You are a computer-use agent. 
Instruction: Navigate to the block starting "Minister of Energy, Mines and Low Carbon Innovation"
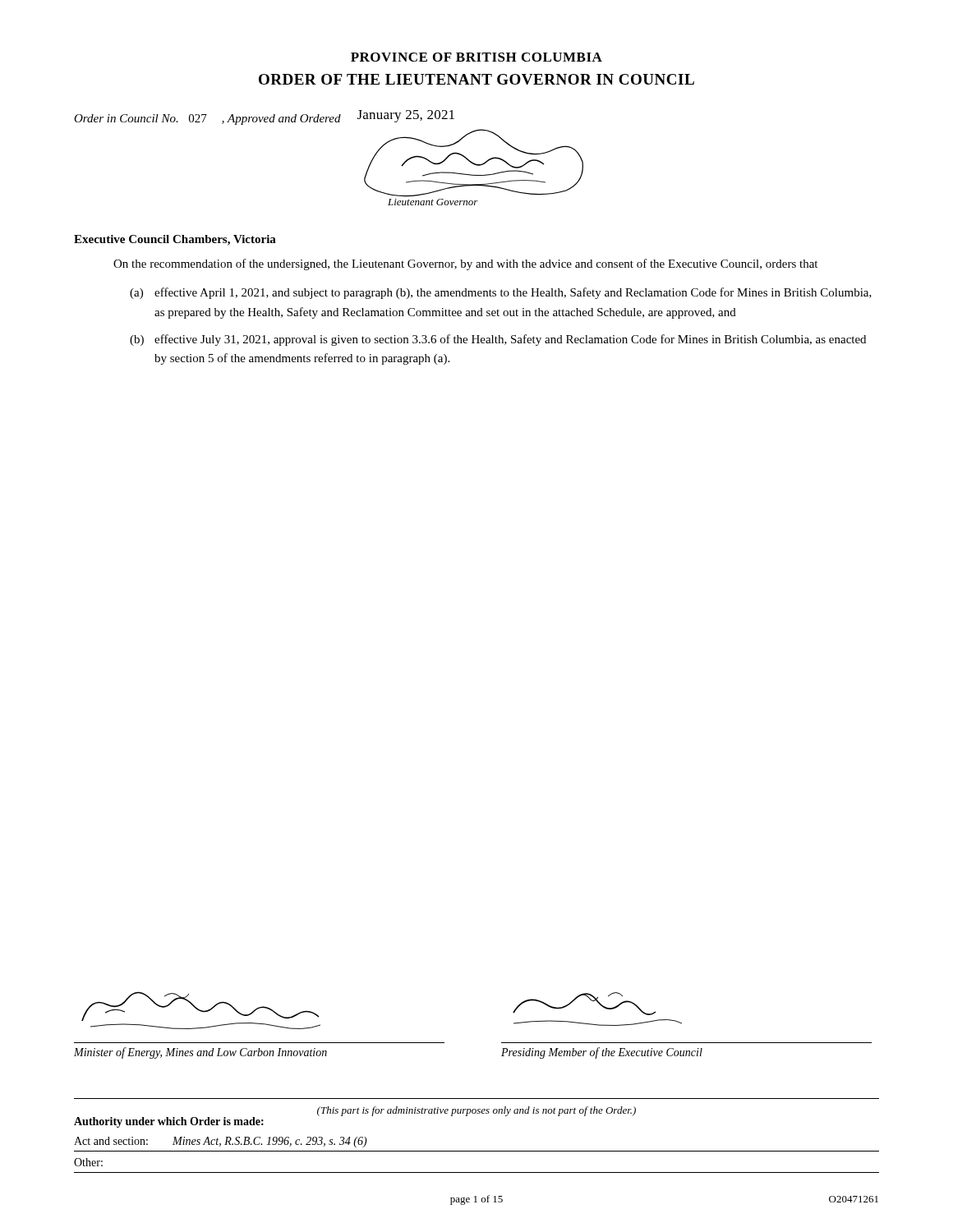tap(201, 1052)
